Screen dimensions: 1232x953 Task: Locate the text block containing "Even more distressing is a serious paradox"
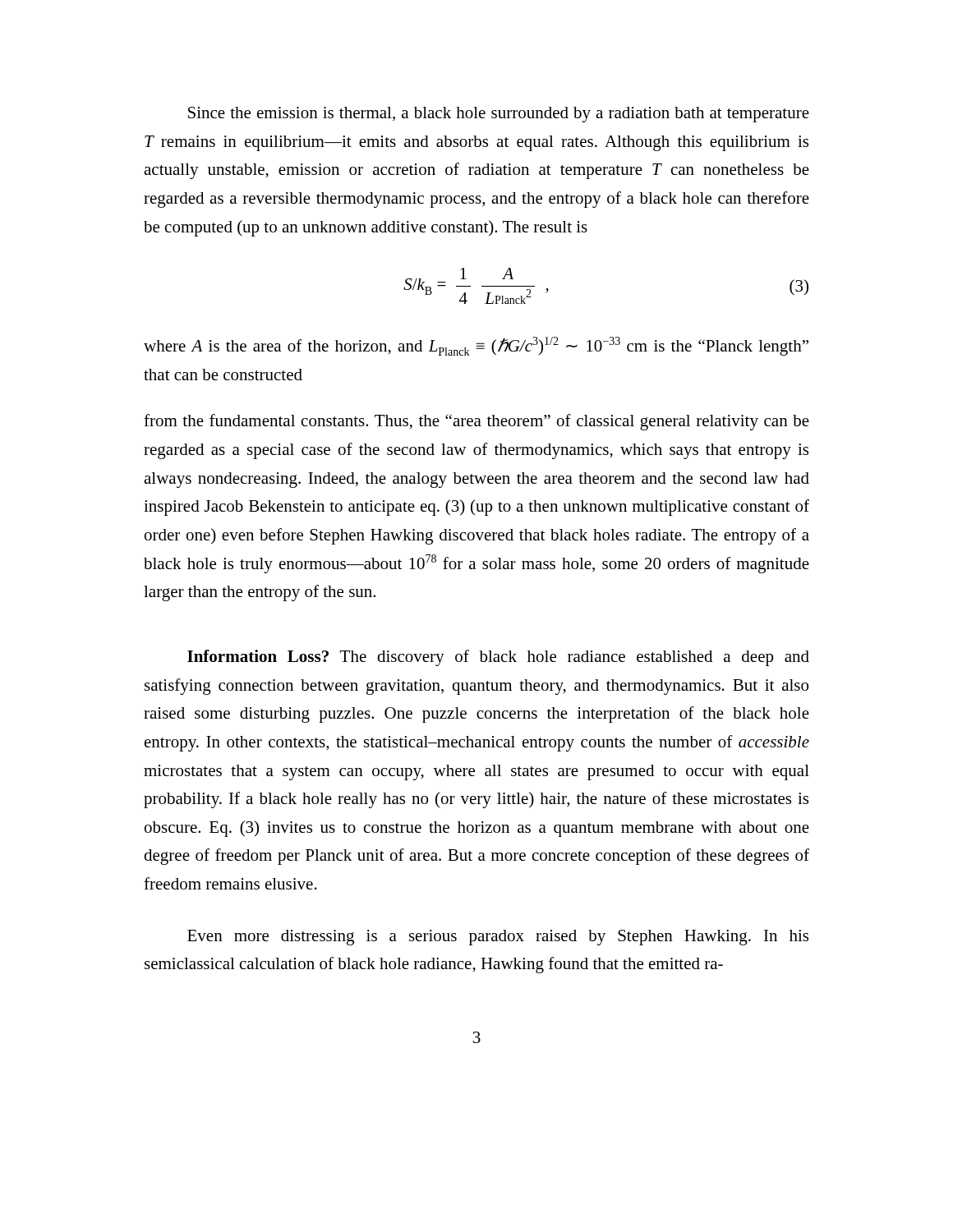pos(476,950)
